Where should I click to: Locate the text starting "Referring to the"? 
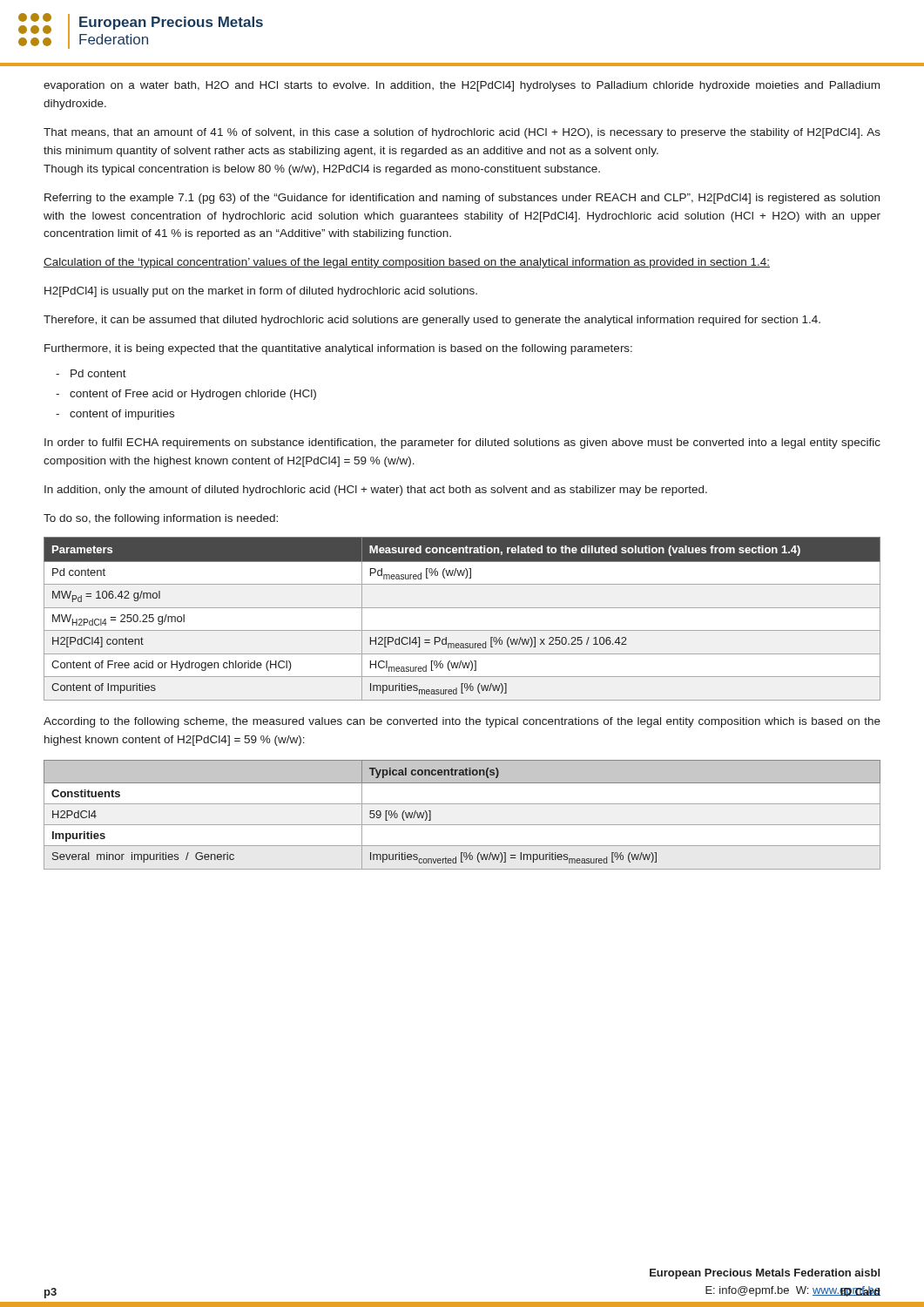coord(462,215)
